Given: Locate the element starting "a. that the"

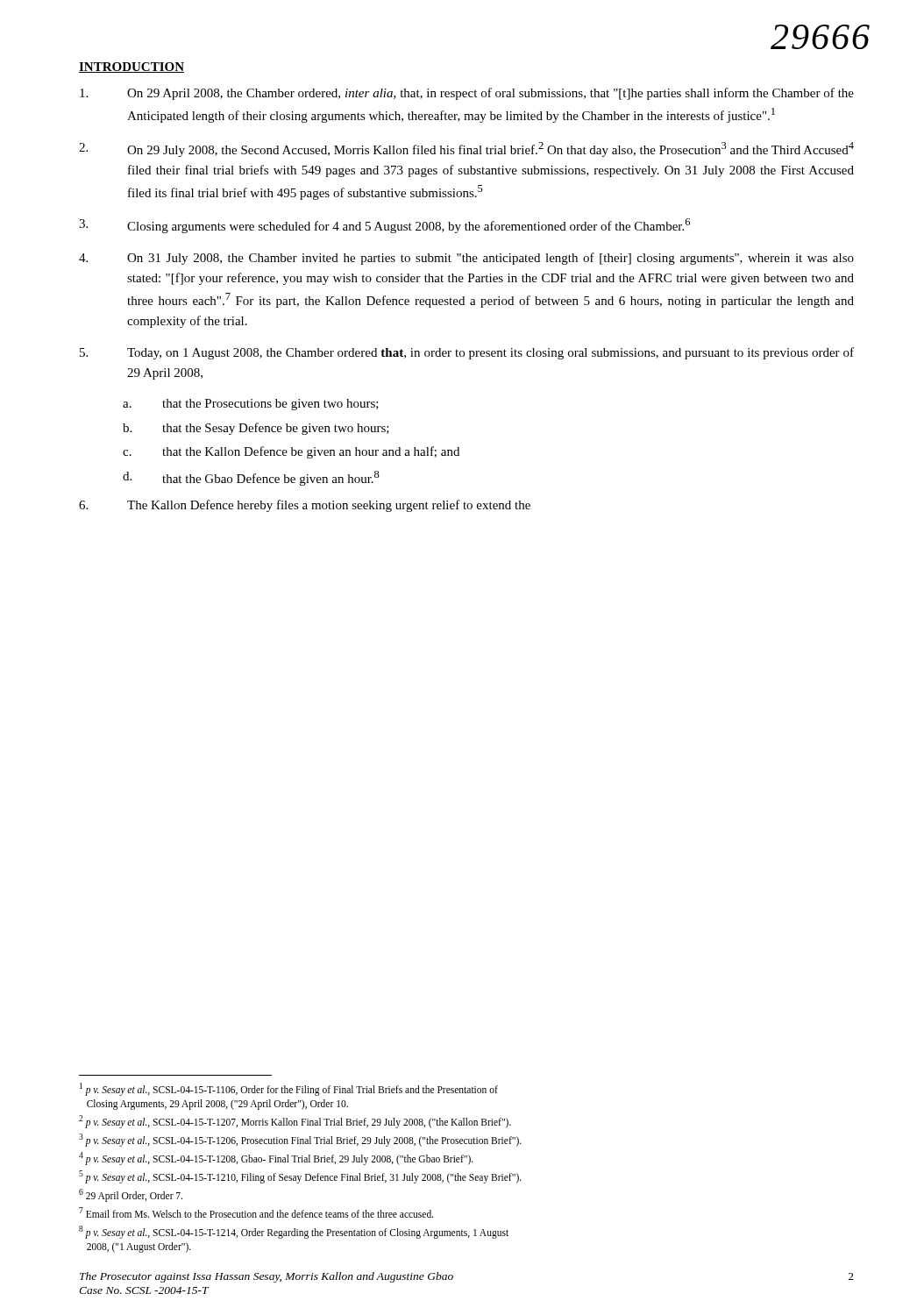Looking at the screenshot, I should tap(251, 405).
